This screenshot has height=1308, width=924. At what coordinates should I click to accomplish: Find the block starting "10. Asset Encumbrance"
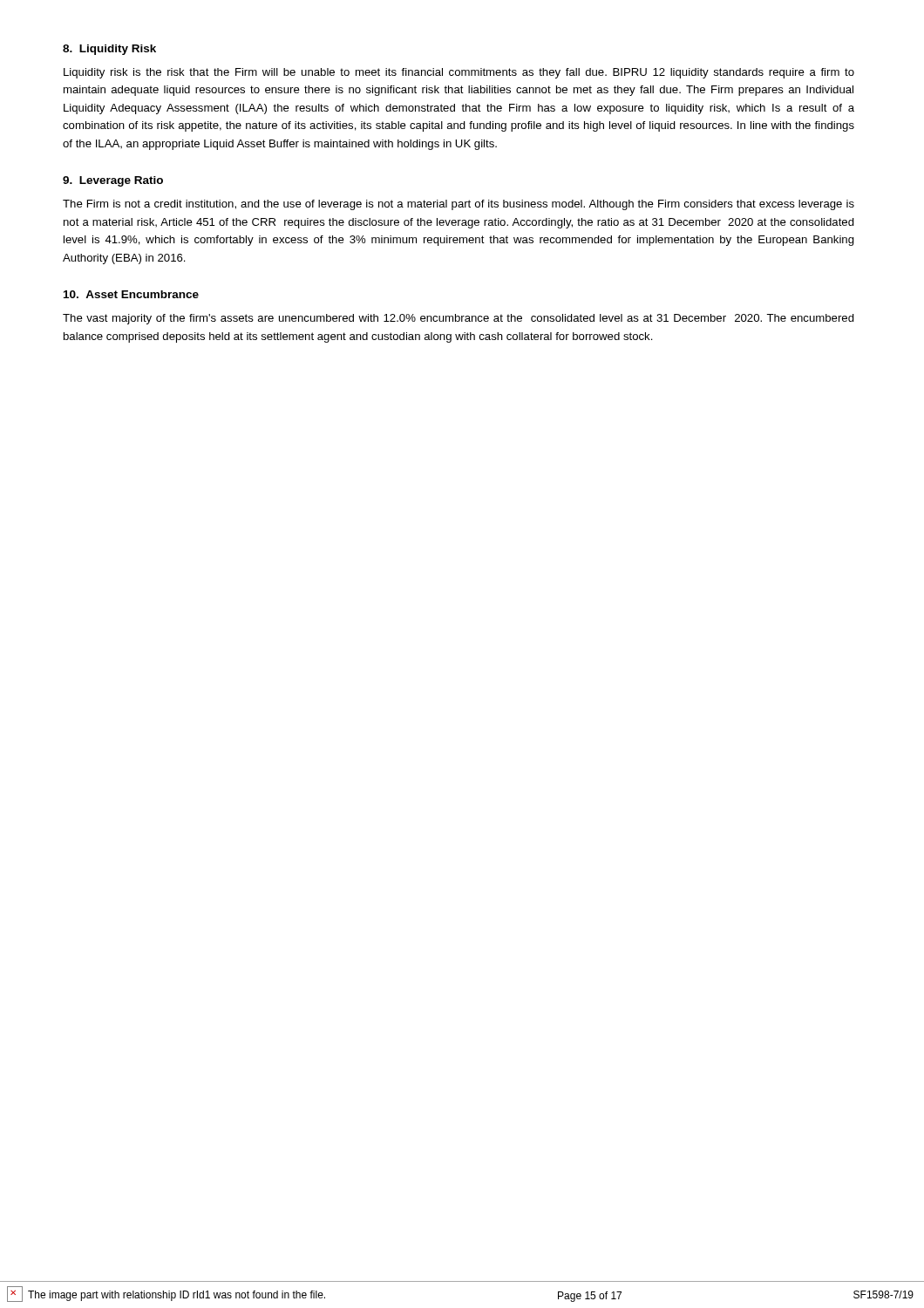[x=131, y=294]
